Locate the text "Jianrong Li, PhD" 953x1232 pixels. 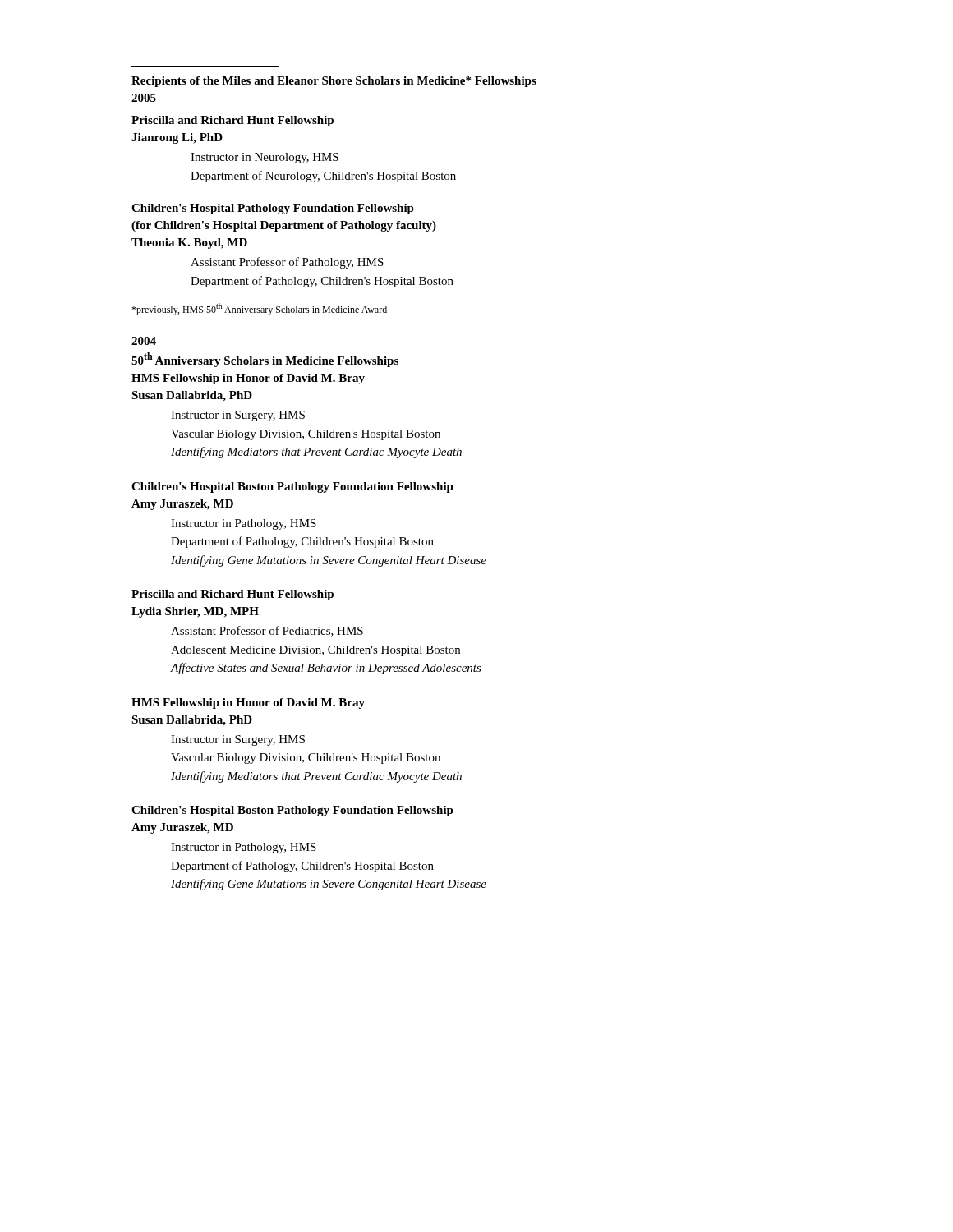pos(177,138)
